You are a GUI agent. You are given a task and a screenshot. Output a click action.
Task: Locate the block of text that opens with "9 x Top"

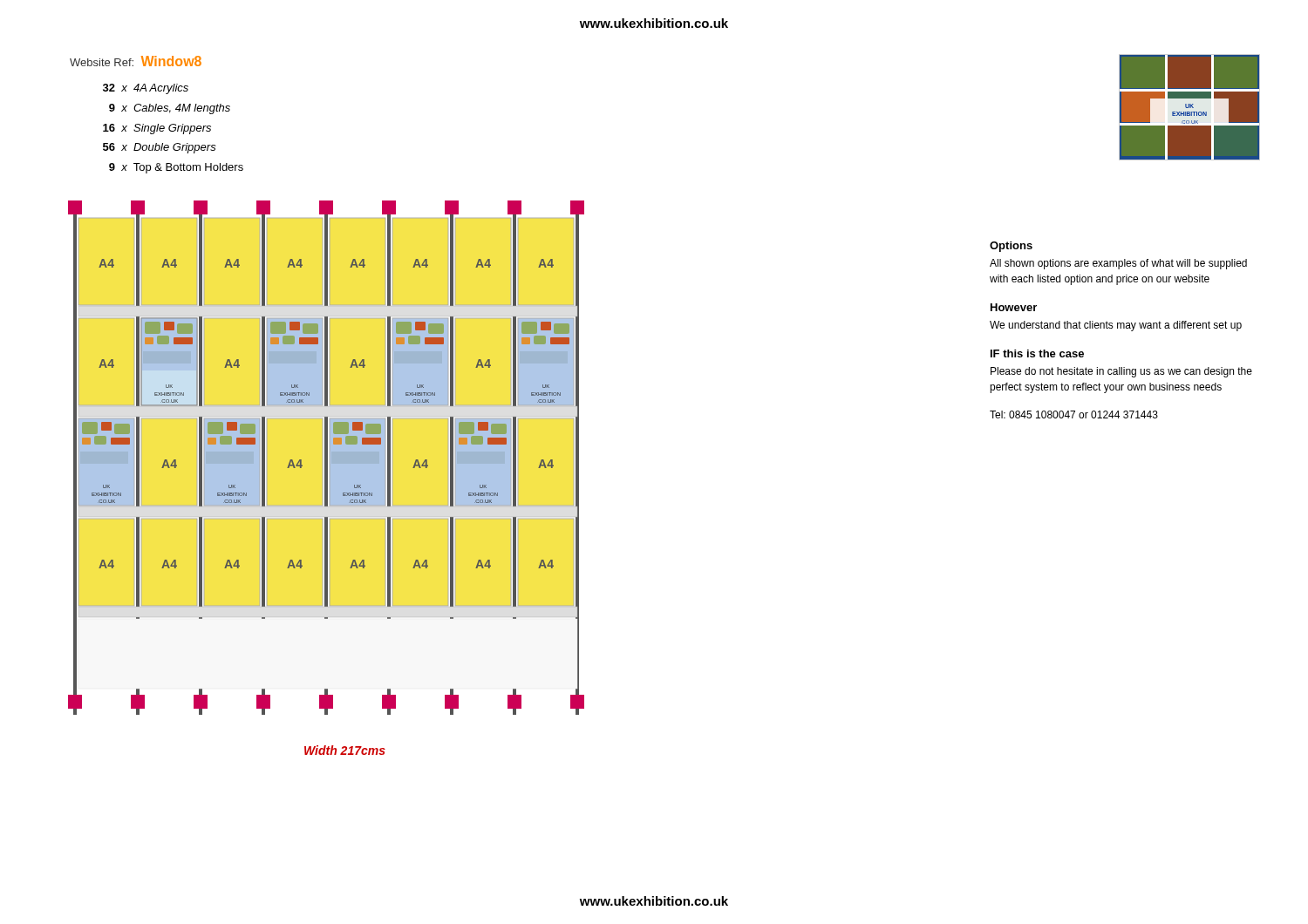pos(170,168)
